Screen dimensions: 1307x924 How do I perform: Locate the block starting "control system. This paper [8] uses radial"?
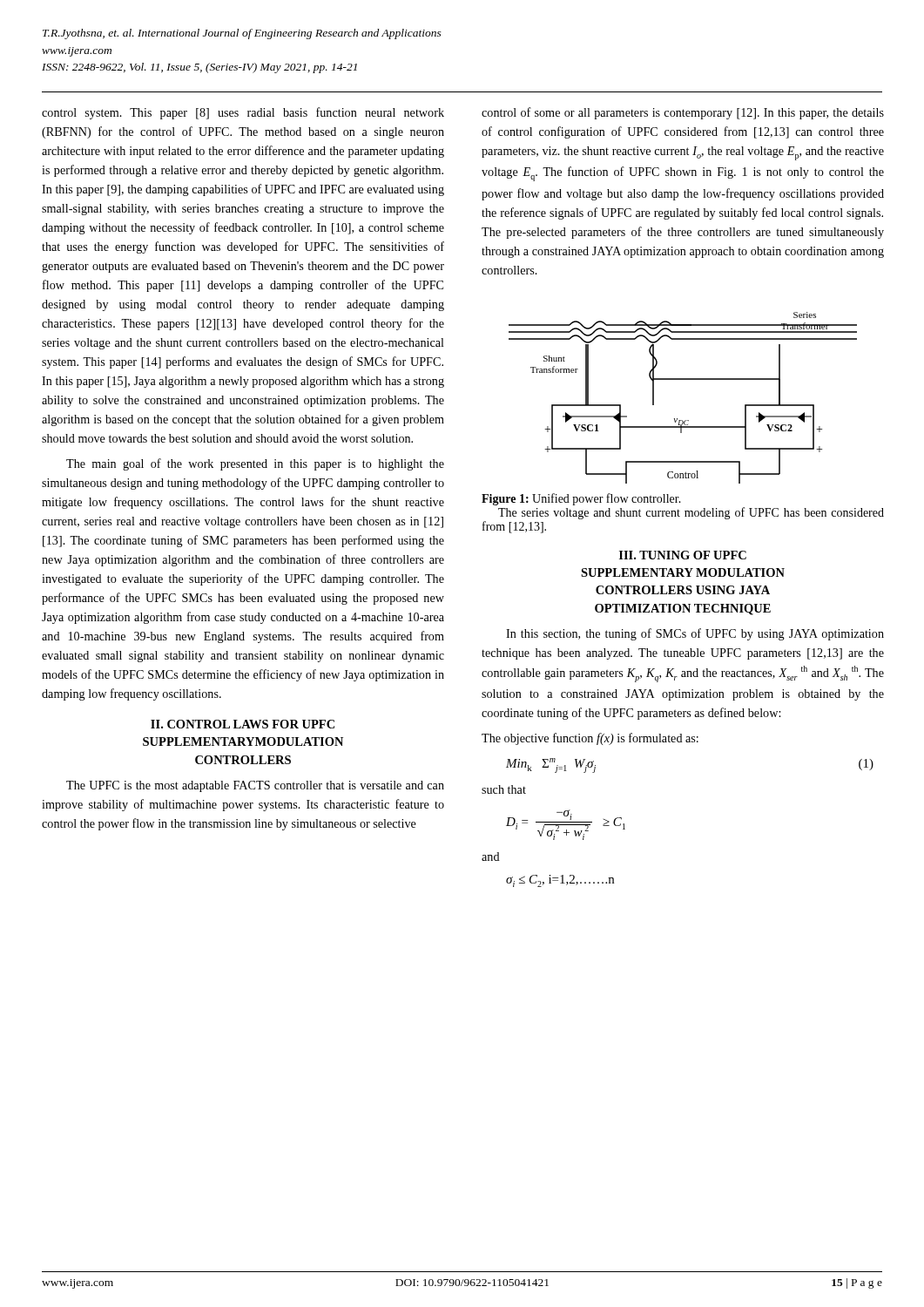click(243, 403)
